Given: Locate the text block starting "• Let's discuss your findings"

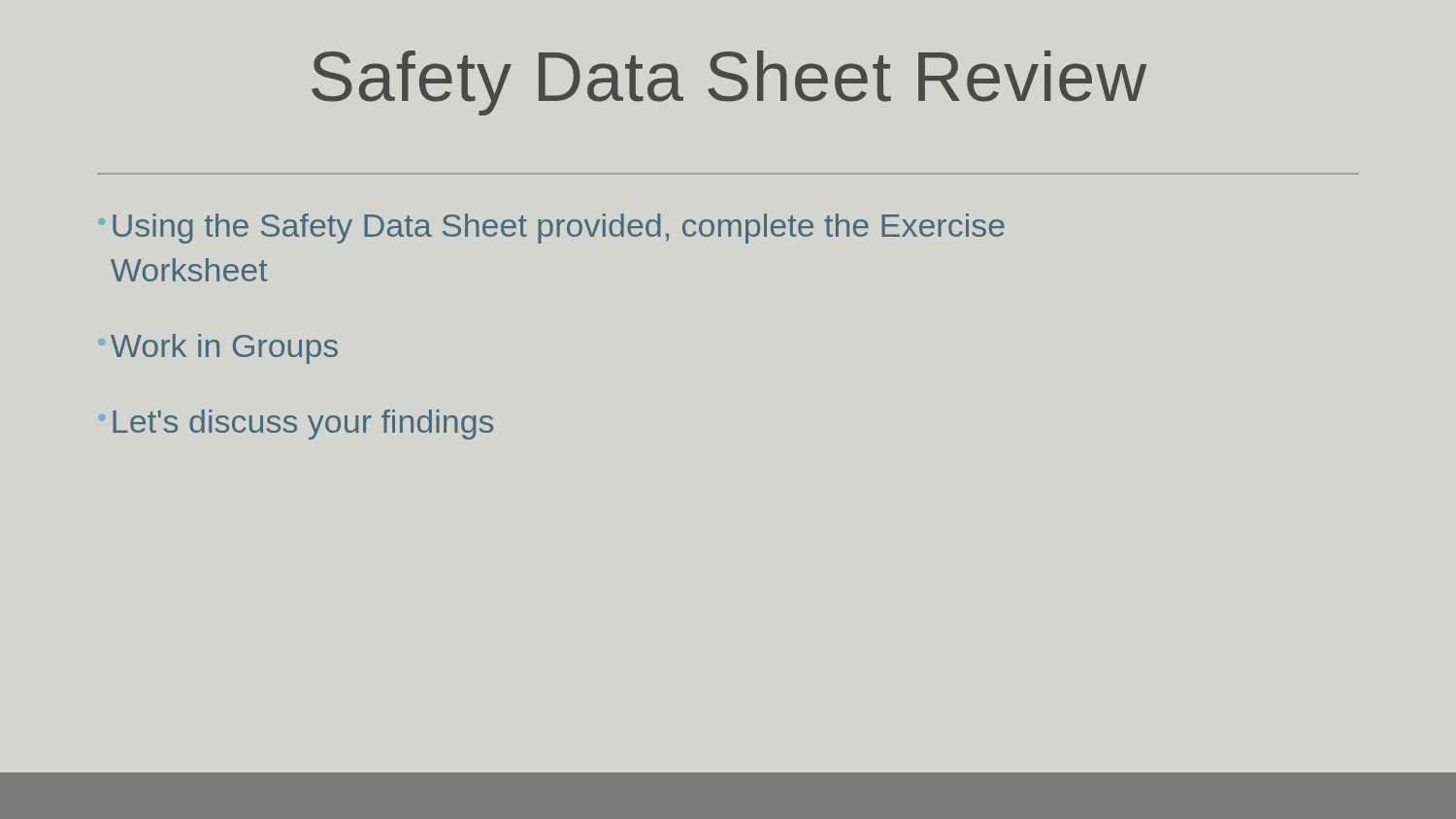Looking at the screenshot, I should tap(296, 422).
